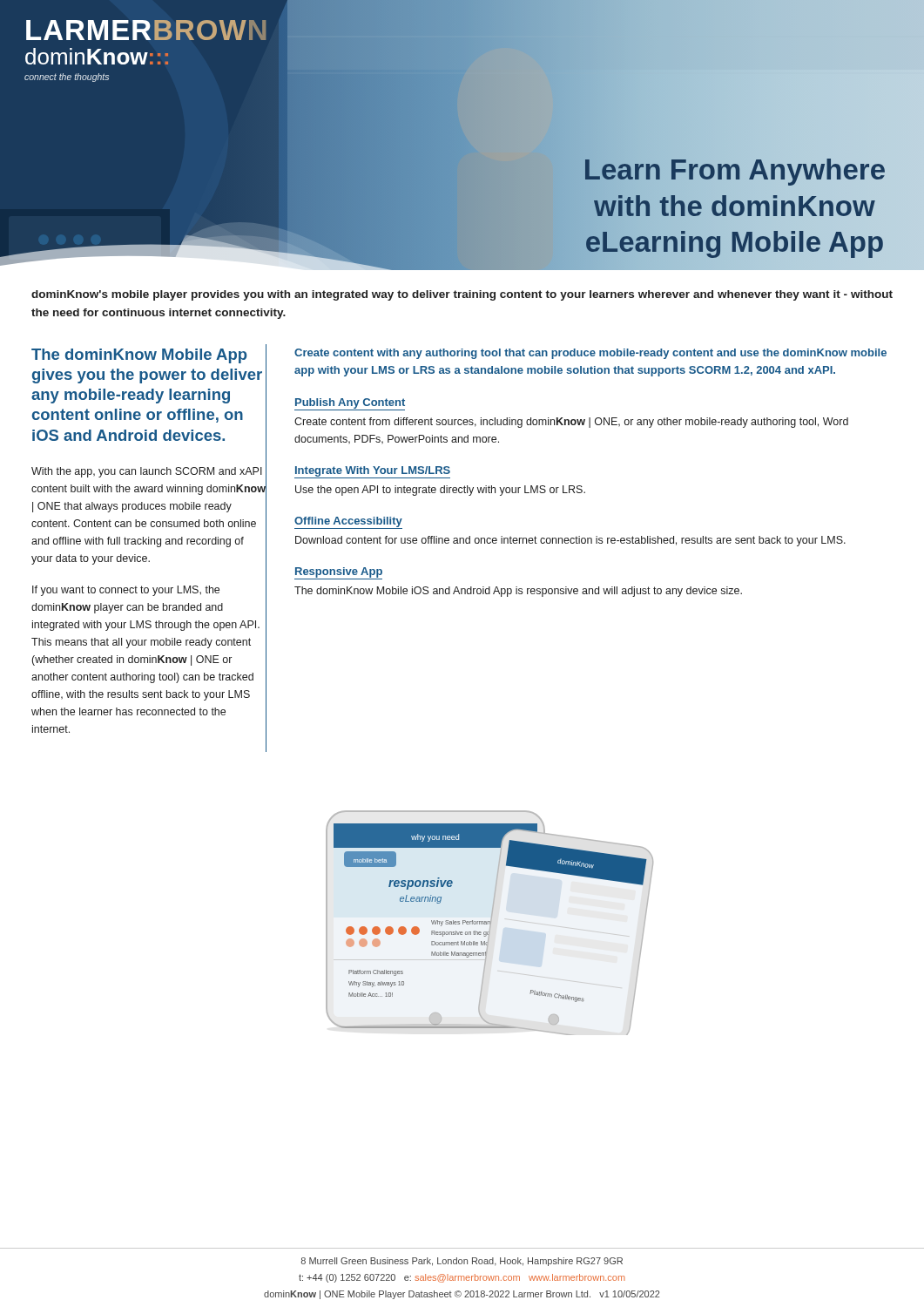Point to the block starting "Offline Accessibility"
Screen dimensions: 1307x924
[348, 521]
